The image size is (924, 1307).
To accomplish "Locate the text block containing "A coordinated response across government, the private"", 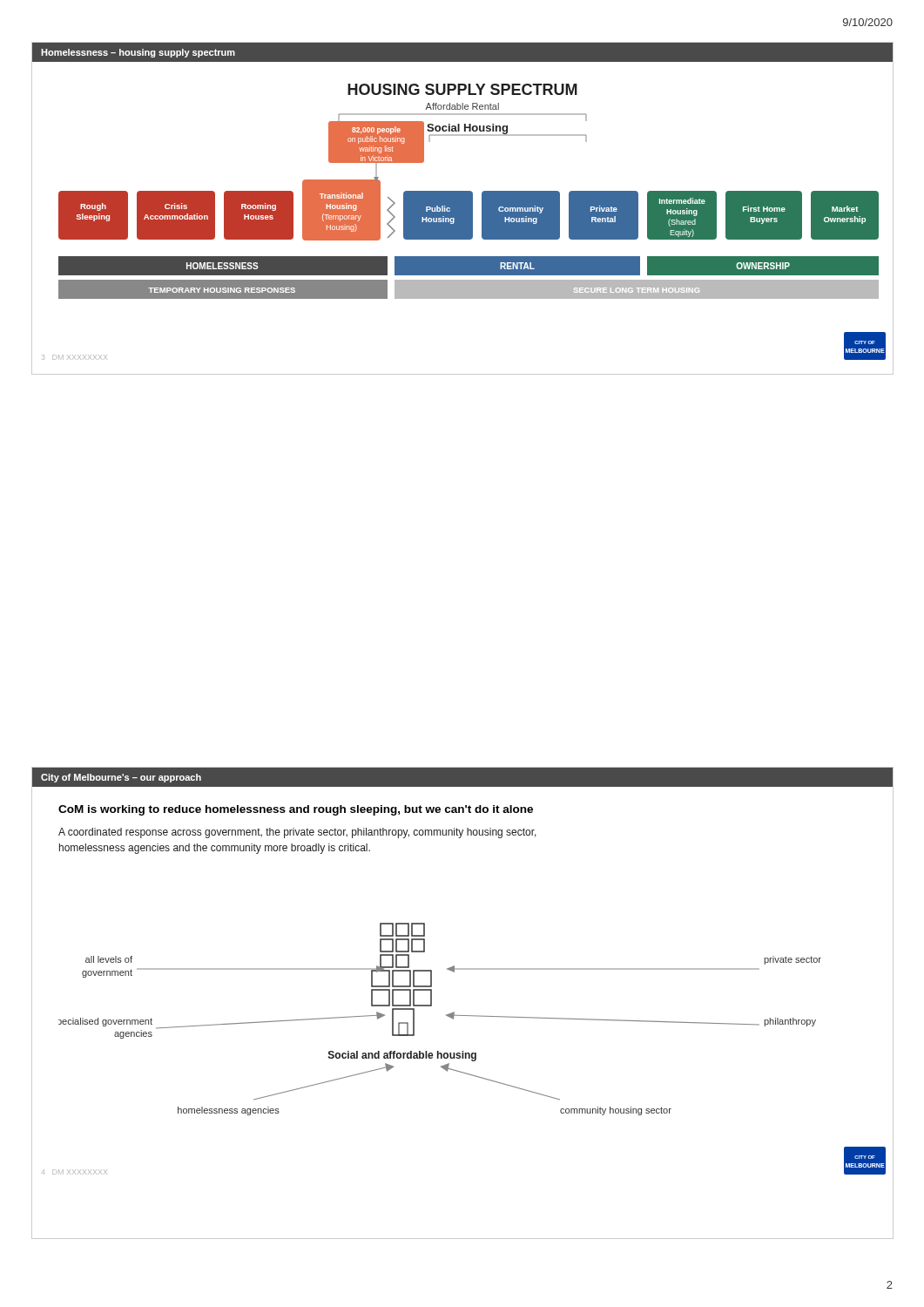I will click(x=298, y=840).
